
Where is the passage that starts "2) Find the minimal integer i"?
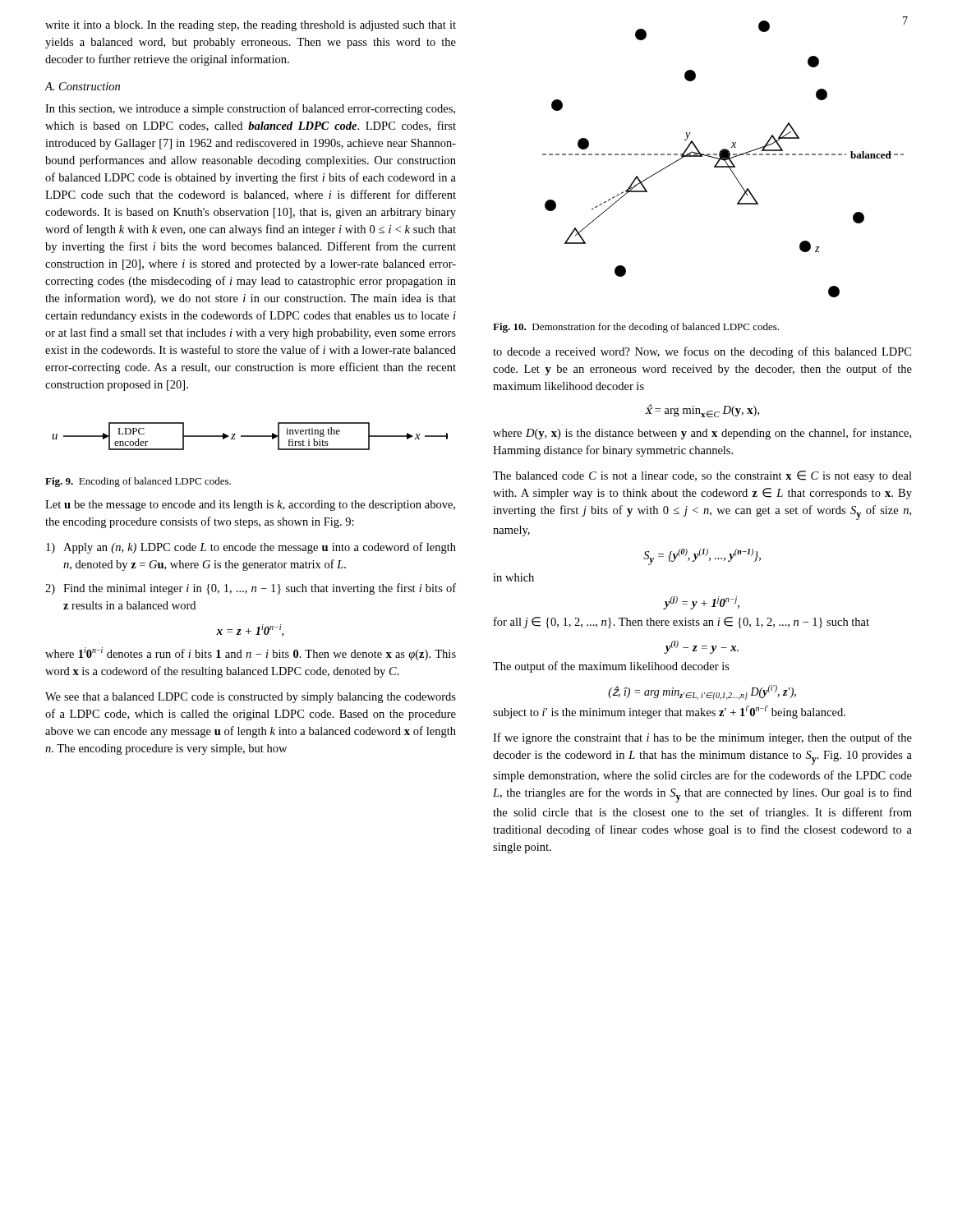pyautogui.click(x=251, y=597)
